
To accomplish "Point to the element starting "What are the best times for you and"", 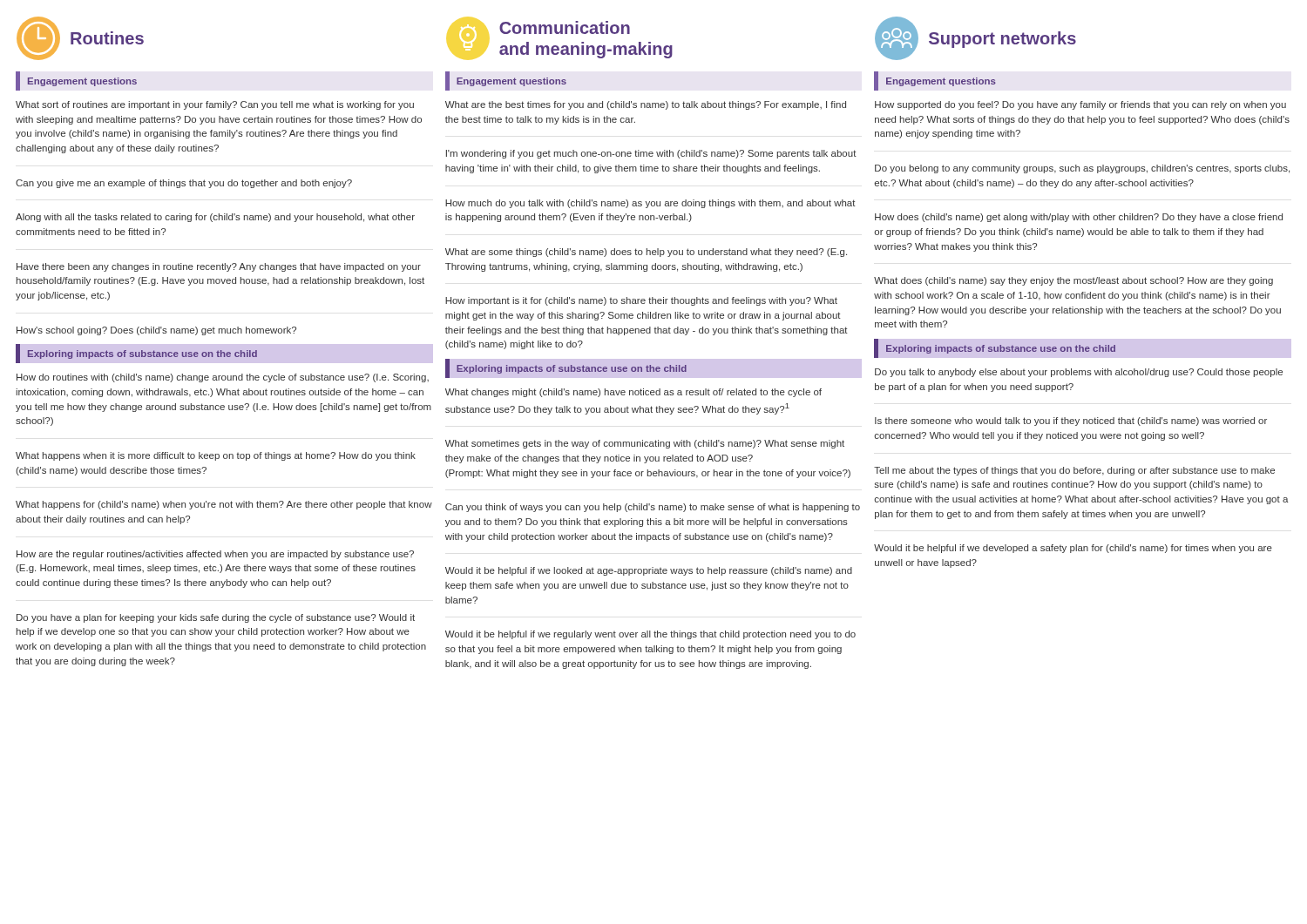I will [x=646, y=112].
